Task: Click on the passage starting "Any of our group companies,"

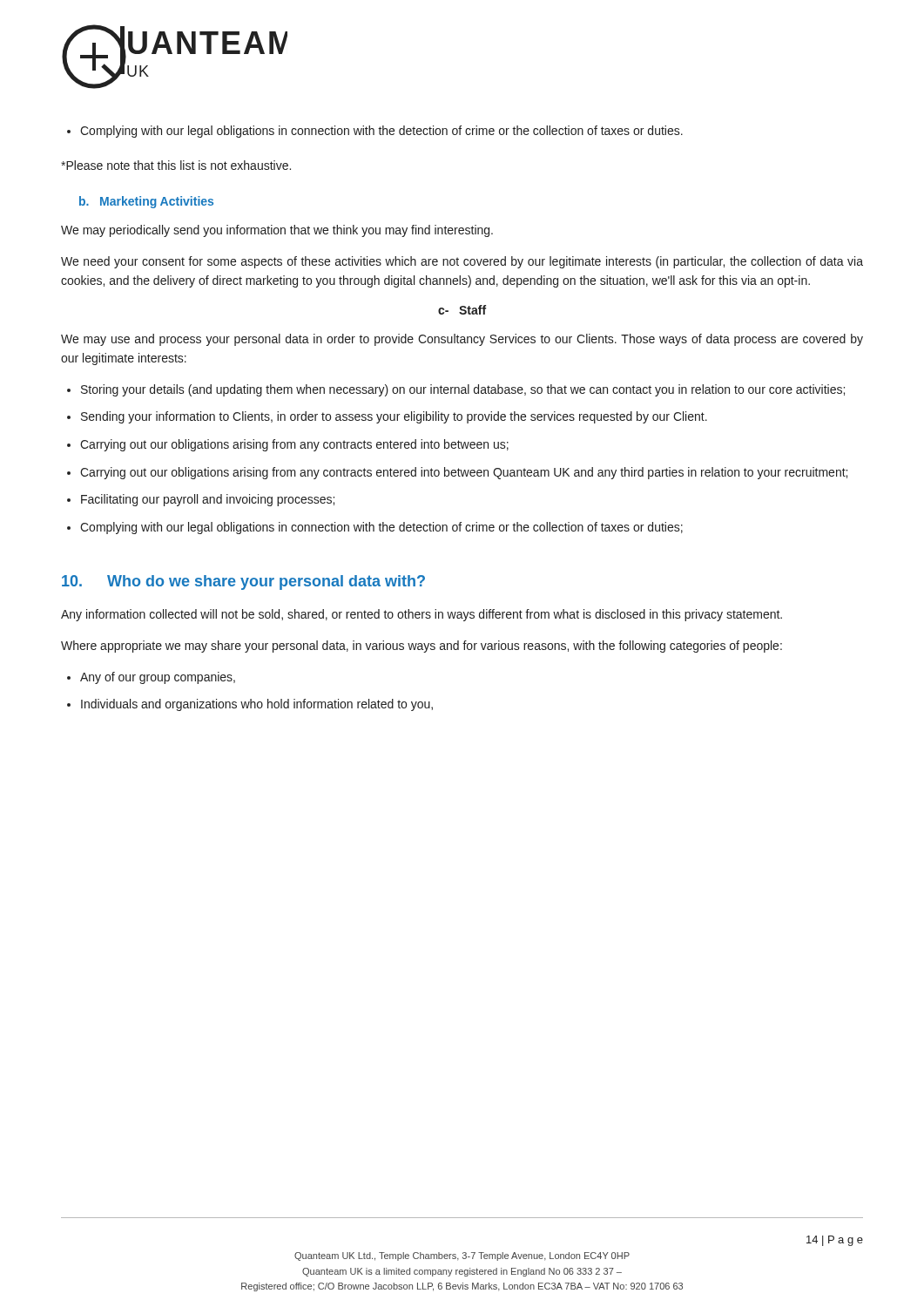Action: point(151,678)
